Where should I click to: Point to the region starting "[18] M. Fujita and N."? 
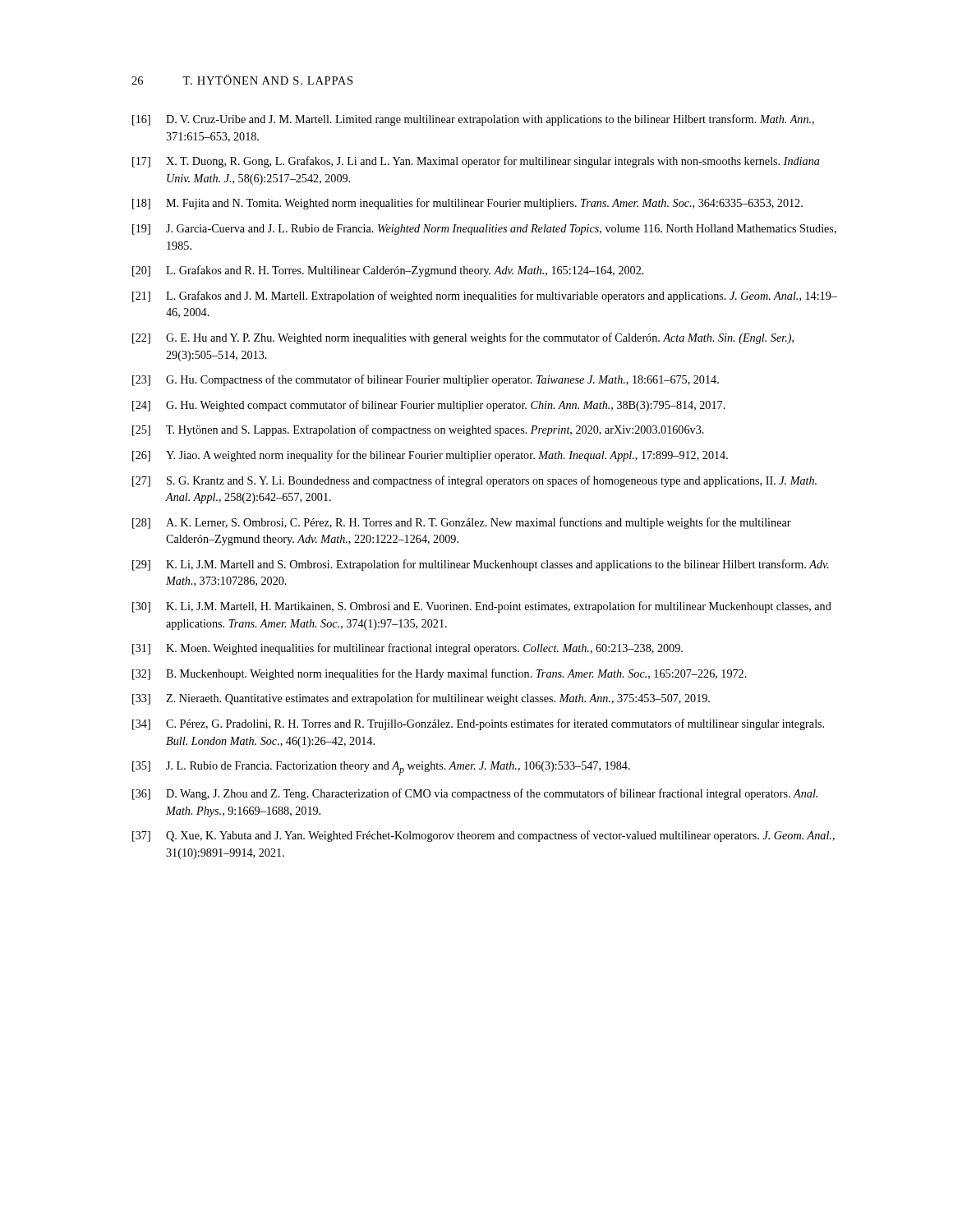[x=485, y=203]
